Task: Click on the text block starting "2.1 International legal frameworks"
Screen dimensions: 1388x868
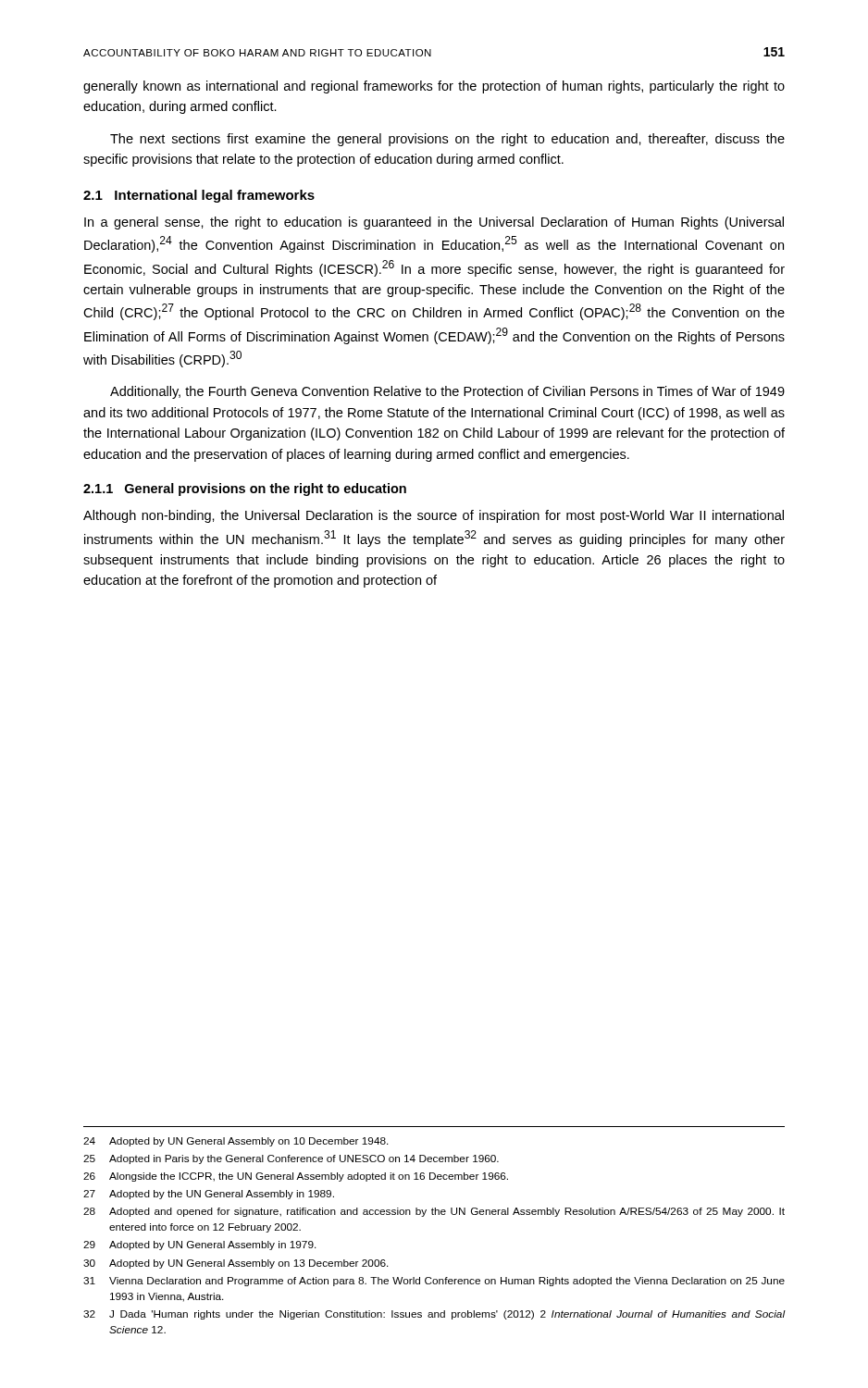Action: pyautogui.click(x=199, y=195)
